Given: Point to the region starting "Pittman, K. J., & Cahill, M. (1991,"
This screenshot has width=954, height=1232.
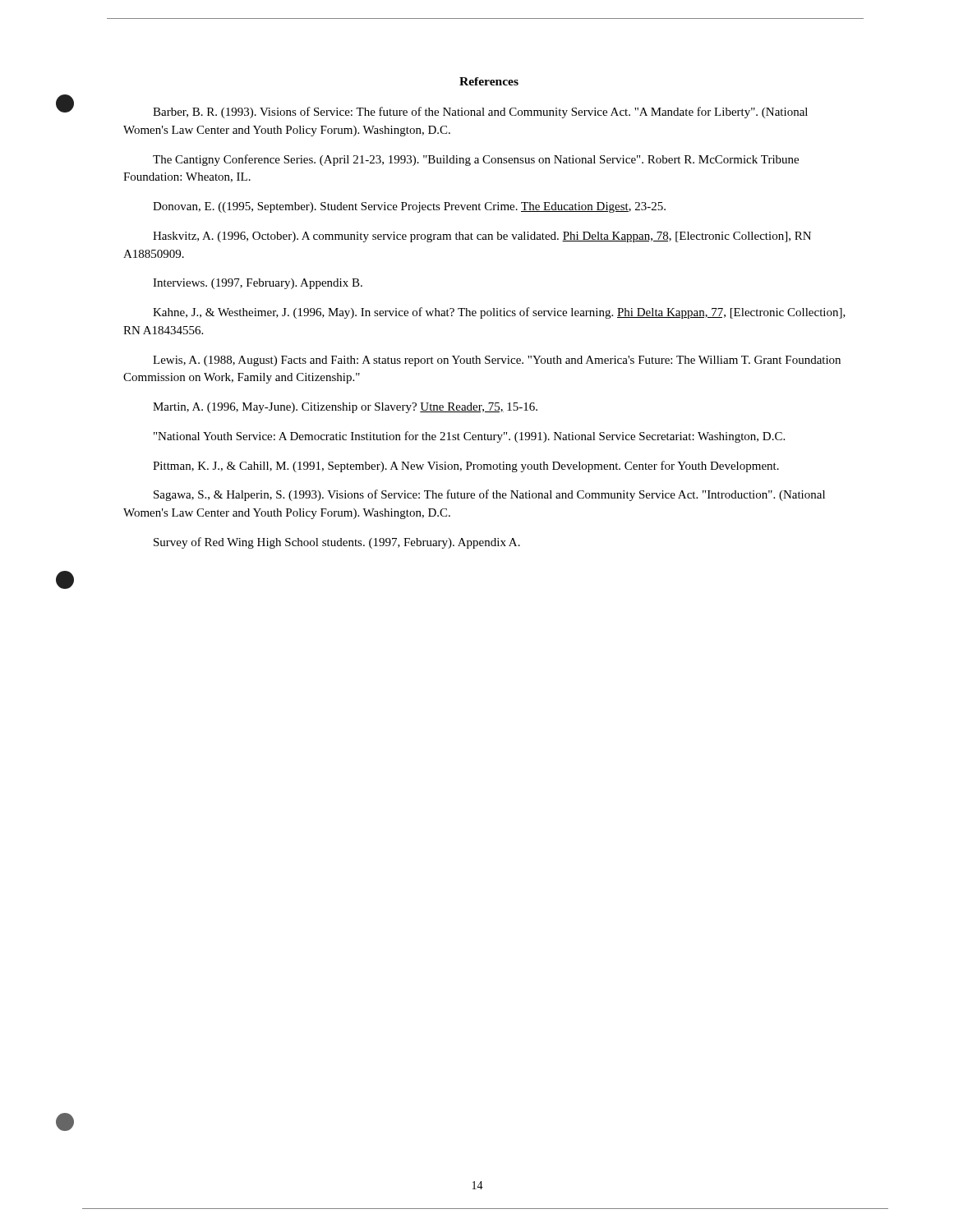Looking at the screenshot, I should (466, 465).
